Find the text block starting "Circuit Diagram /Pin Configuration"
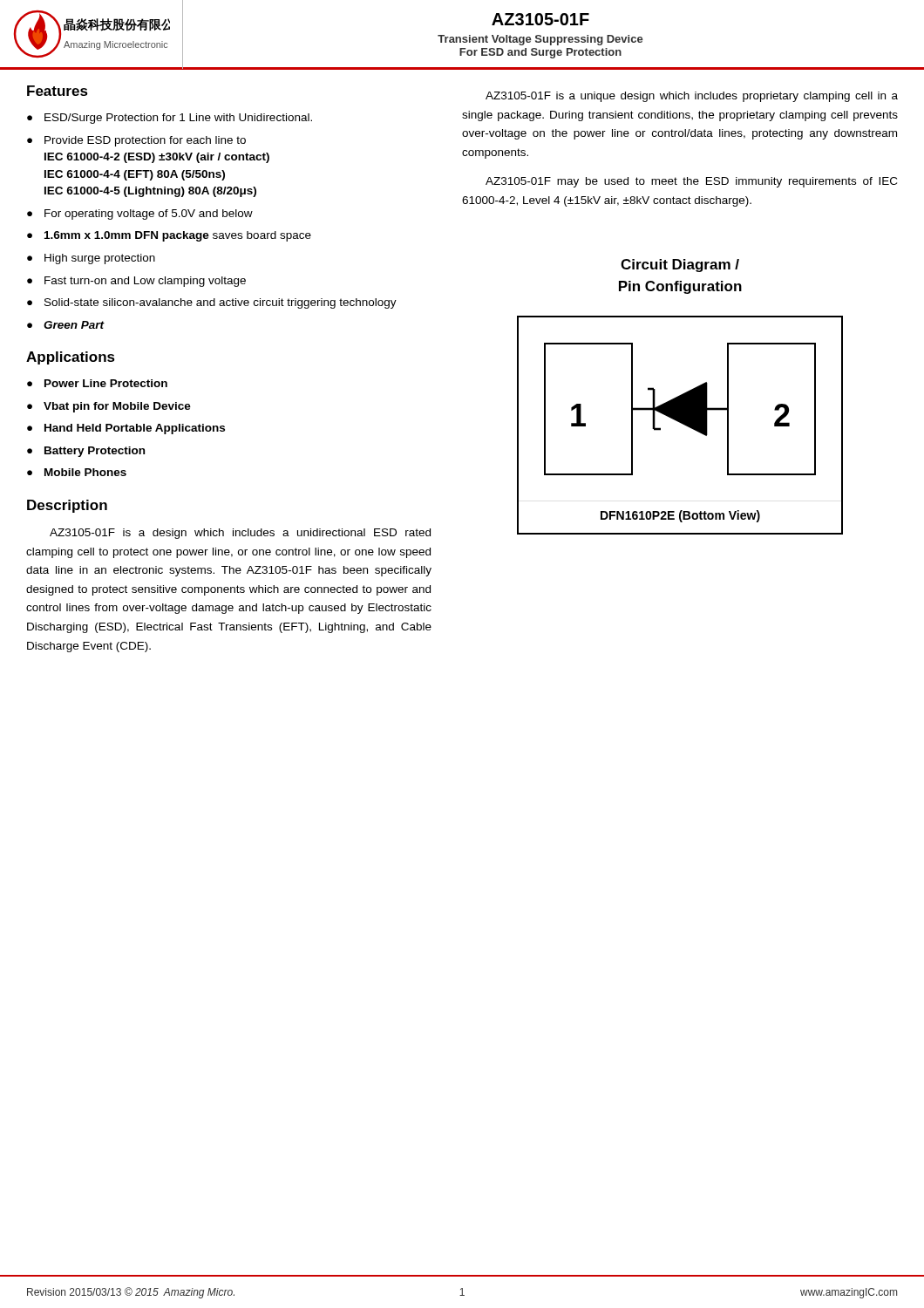924x1308 pixels. (680, 275)
